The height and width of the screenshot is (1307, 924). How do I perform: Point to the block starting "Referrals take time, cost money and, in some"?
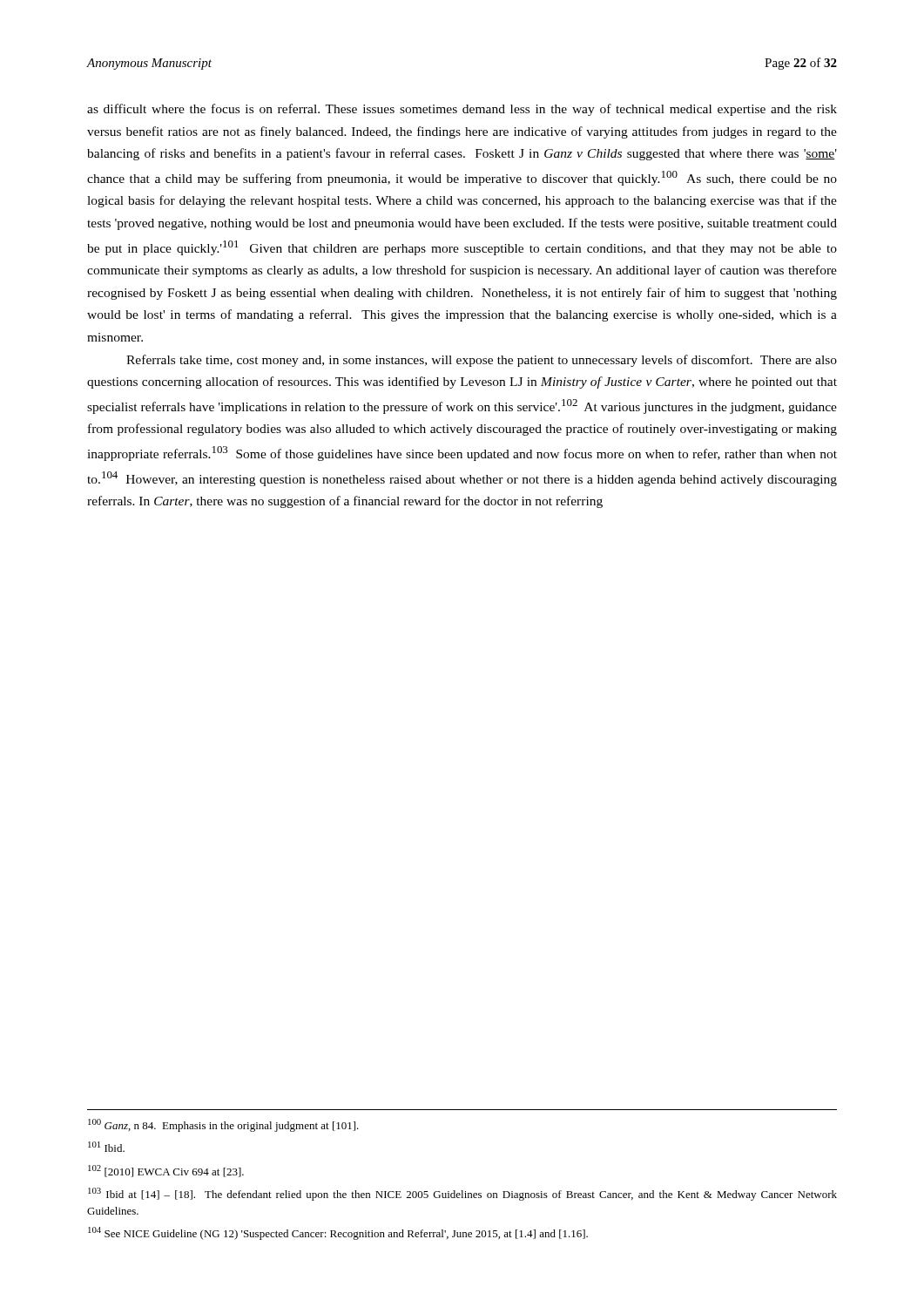pos(462,430)
